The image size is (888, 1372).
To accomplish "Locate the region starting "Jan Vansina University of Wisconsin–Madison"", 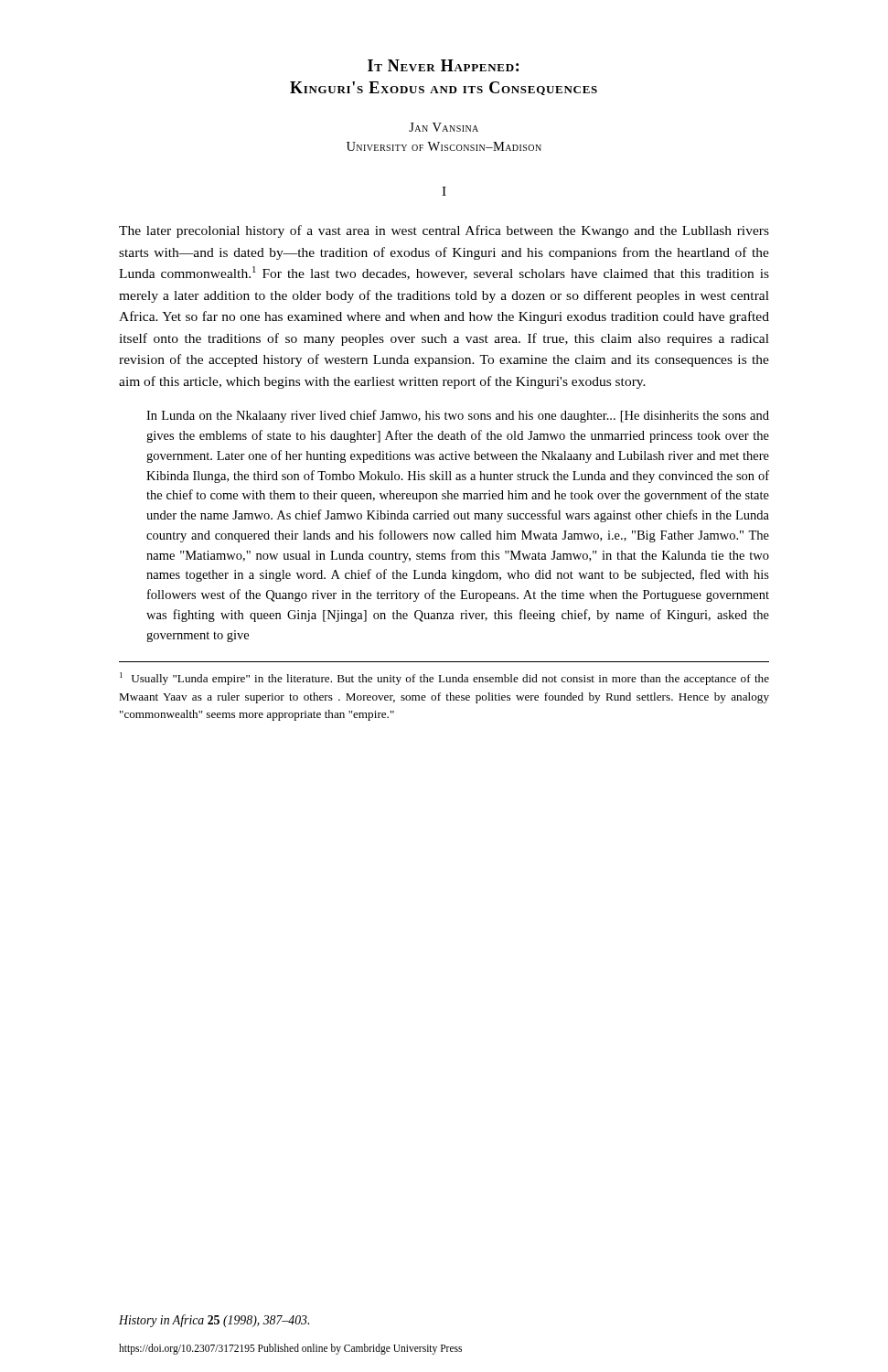I will tap(444, 137).
